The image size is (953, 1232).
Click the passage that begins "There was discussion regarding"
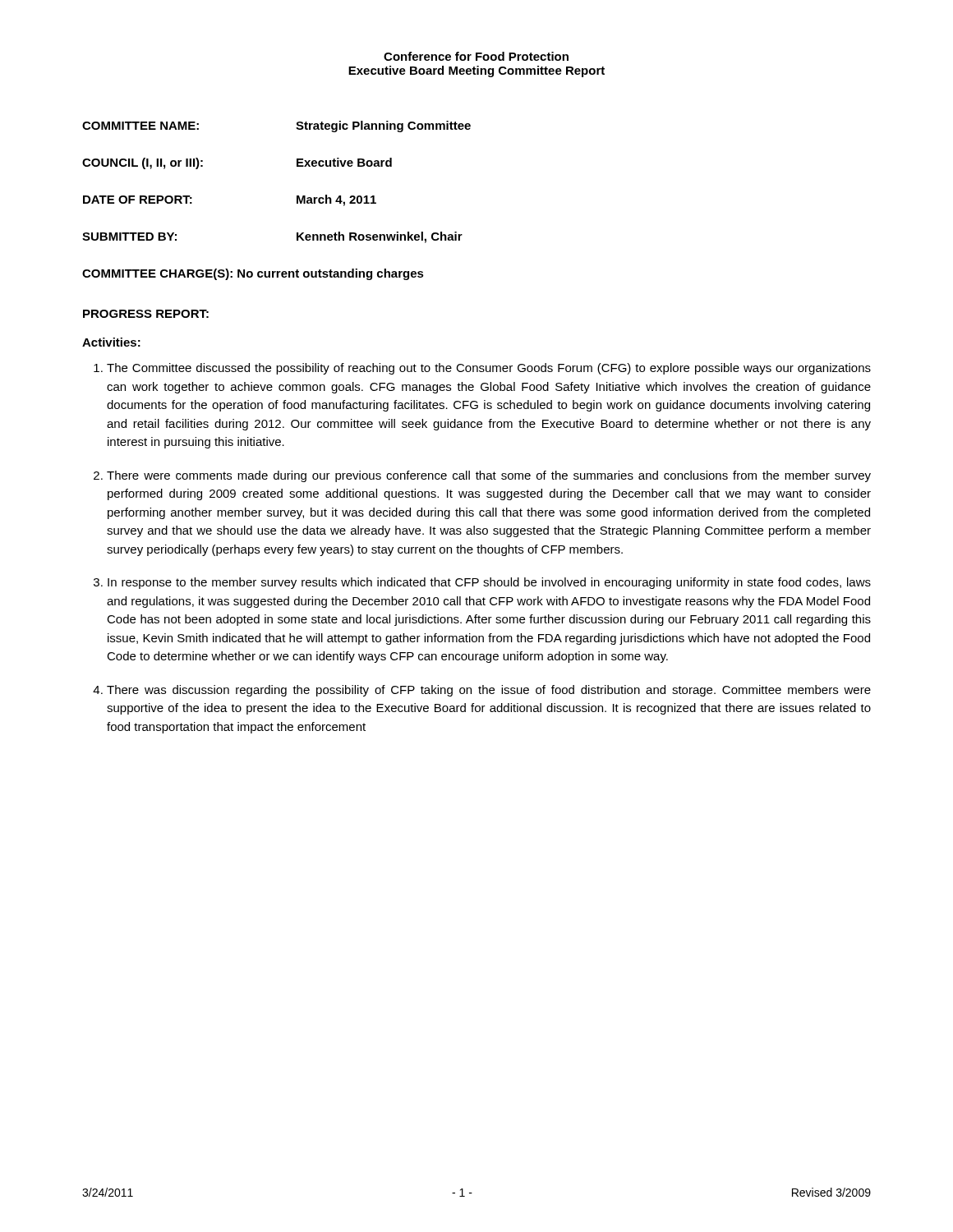coord(489,708)
